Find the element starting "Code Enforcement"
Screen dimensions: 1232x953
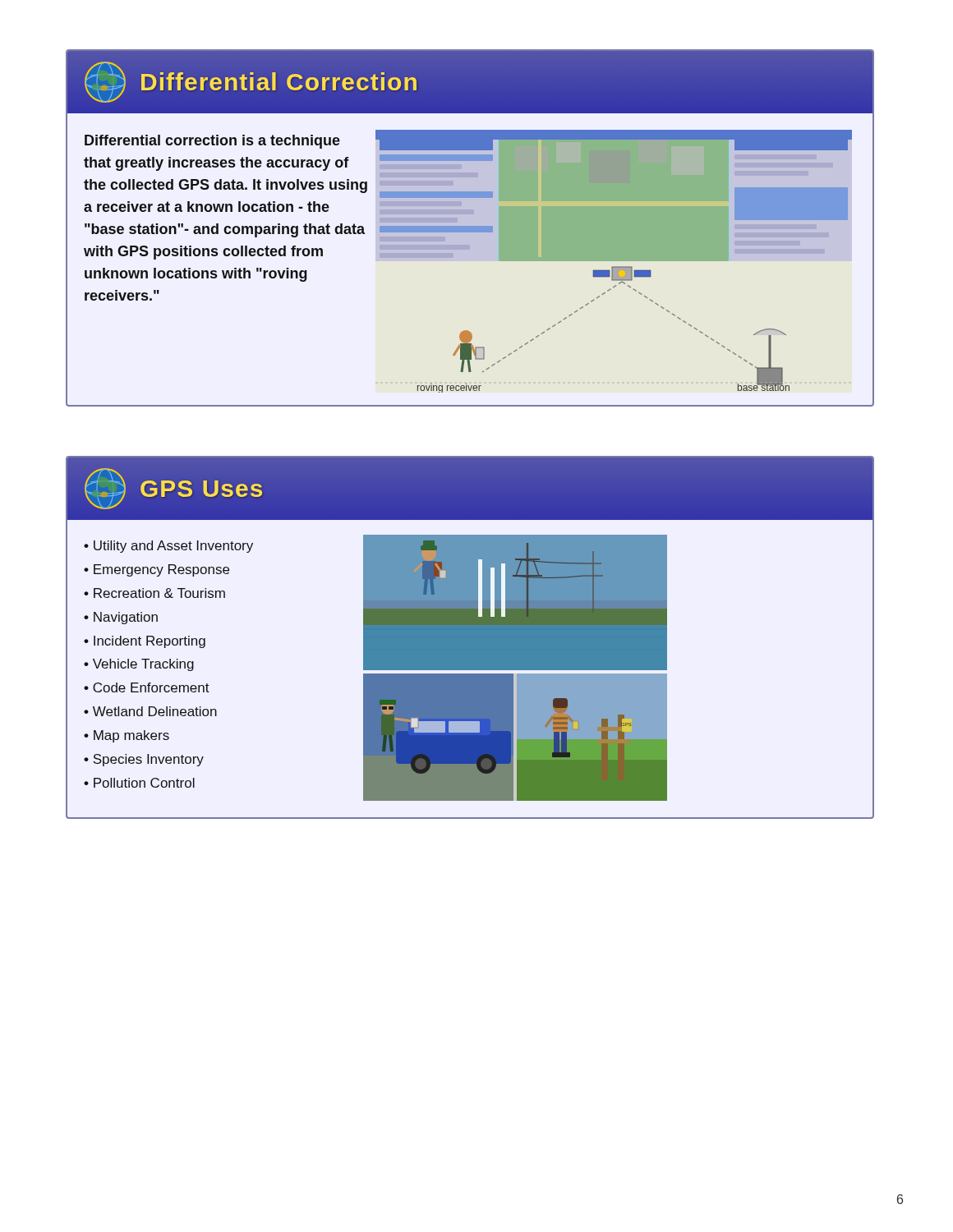[151, 688]
